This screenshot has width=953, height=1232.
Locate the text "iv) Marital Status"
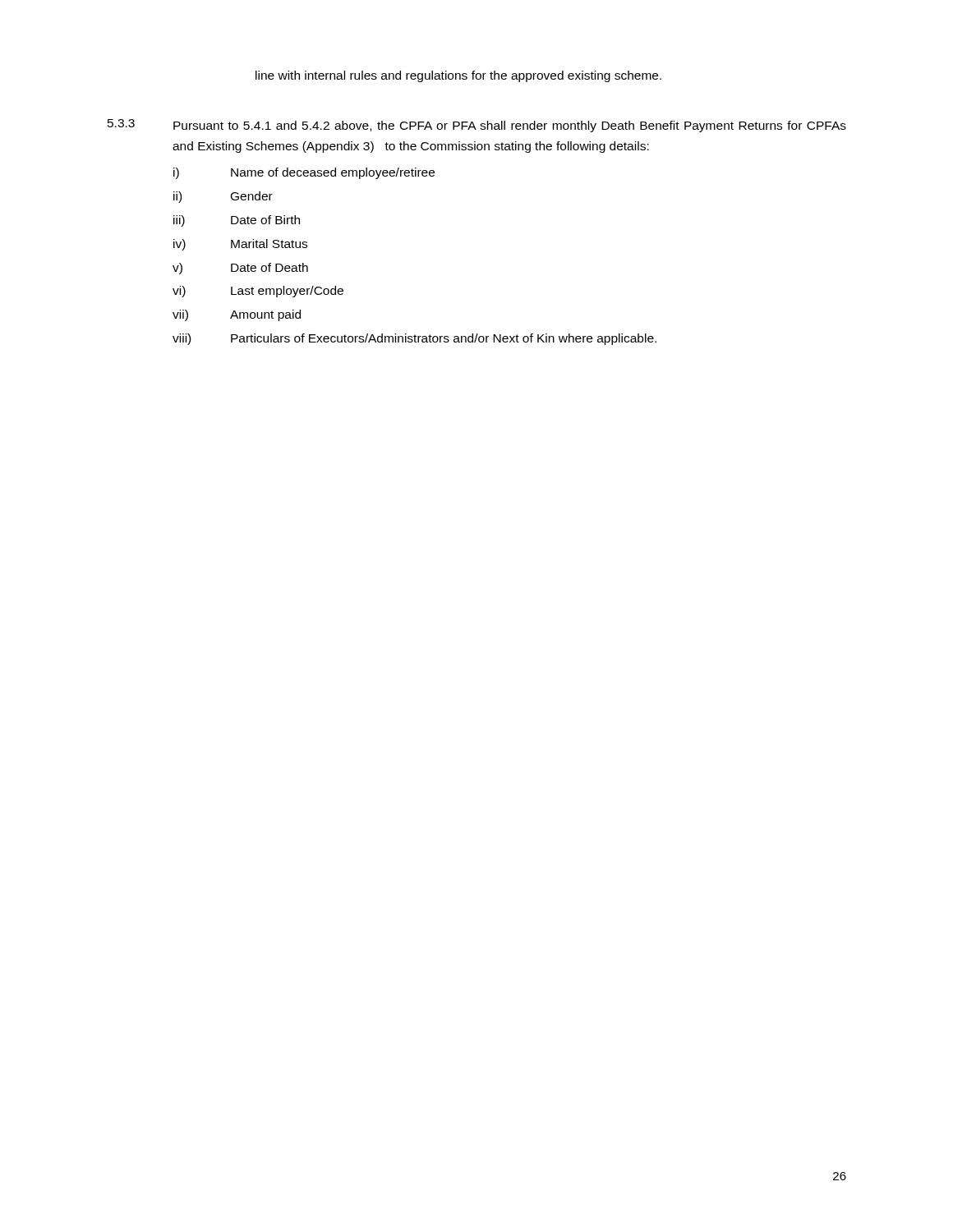click(x=240, y=245)
